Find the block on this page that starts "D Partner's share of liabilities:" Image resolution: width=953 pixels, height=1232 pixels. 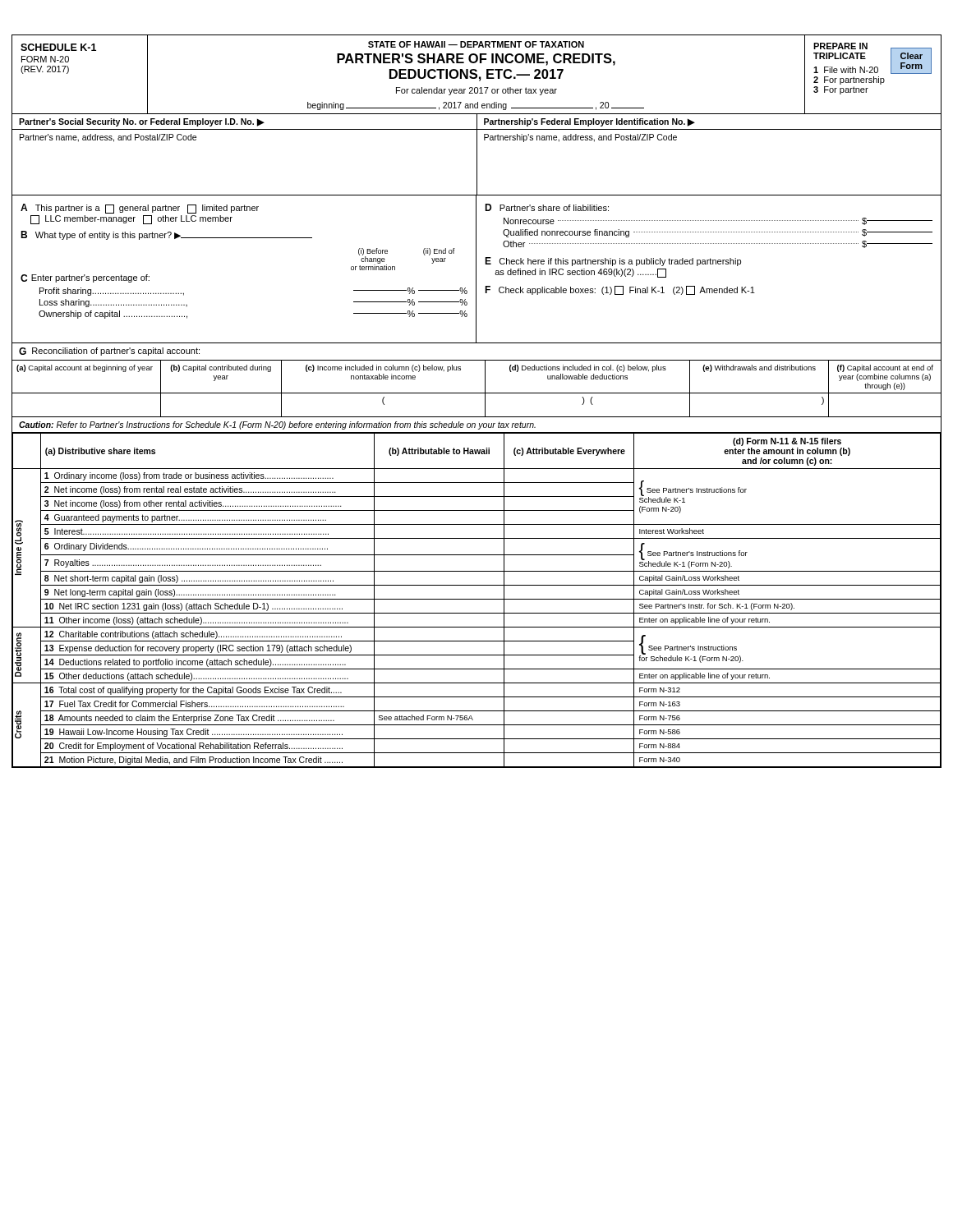(x=709, y=225)
